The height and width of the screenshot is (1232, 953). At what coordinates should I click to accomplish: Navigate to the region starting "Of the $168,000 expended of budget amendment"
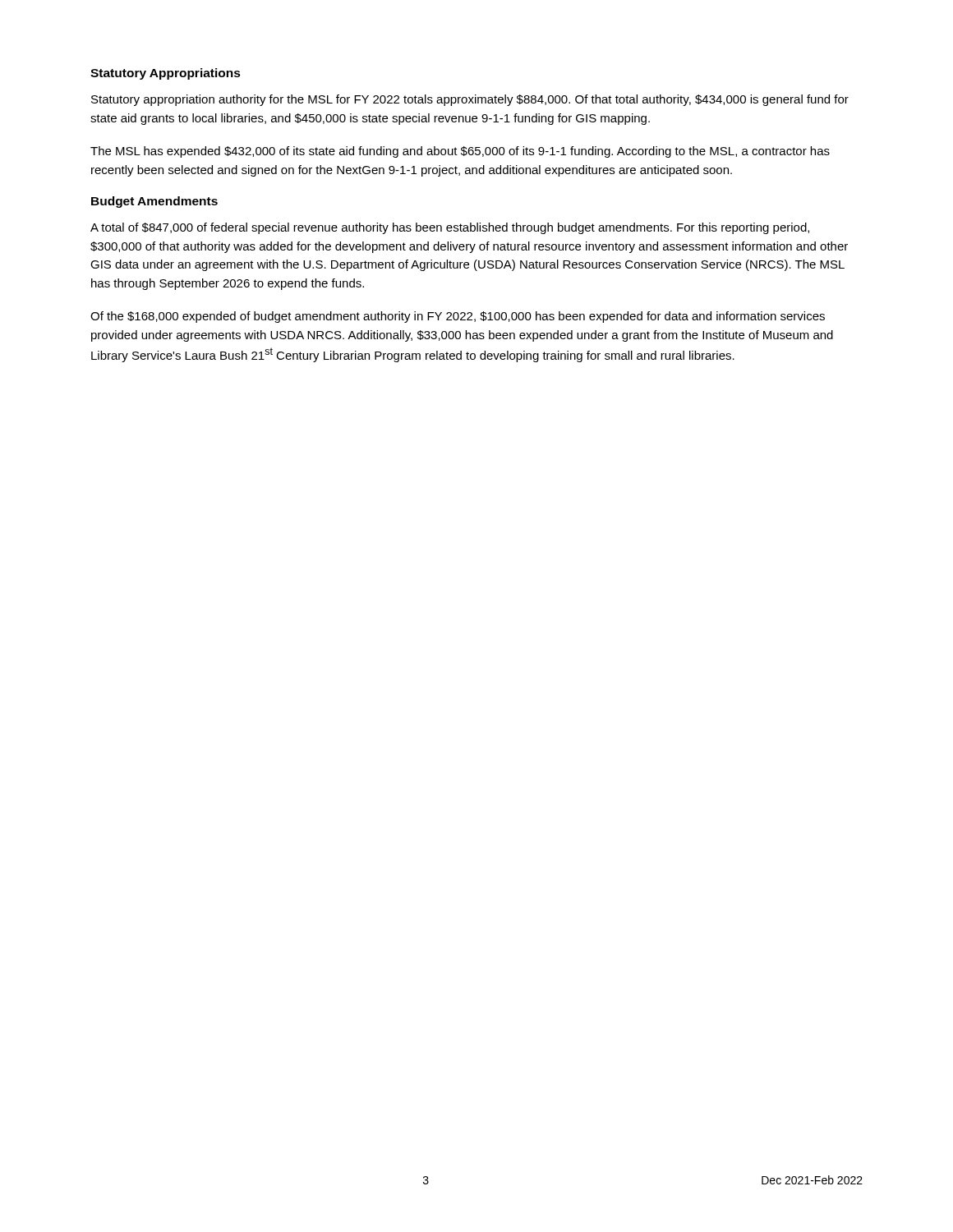[462, 336]
